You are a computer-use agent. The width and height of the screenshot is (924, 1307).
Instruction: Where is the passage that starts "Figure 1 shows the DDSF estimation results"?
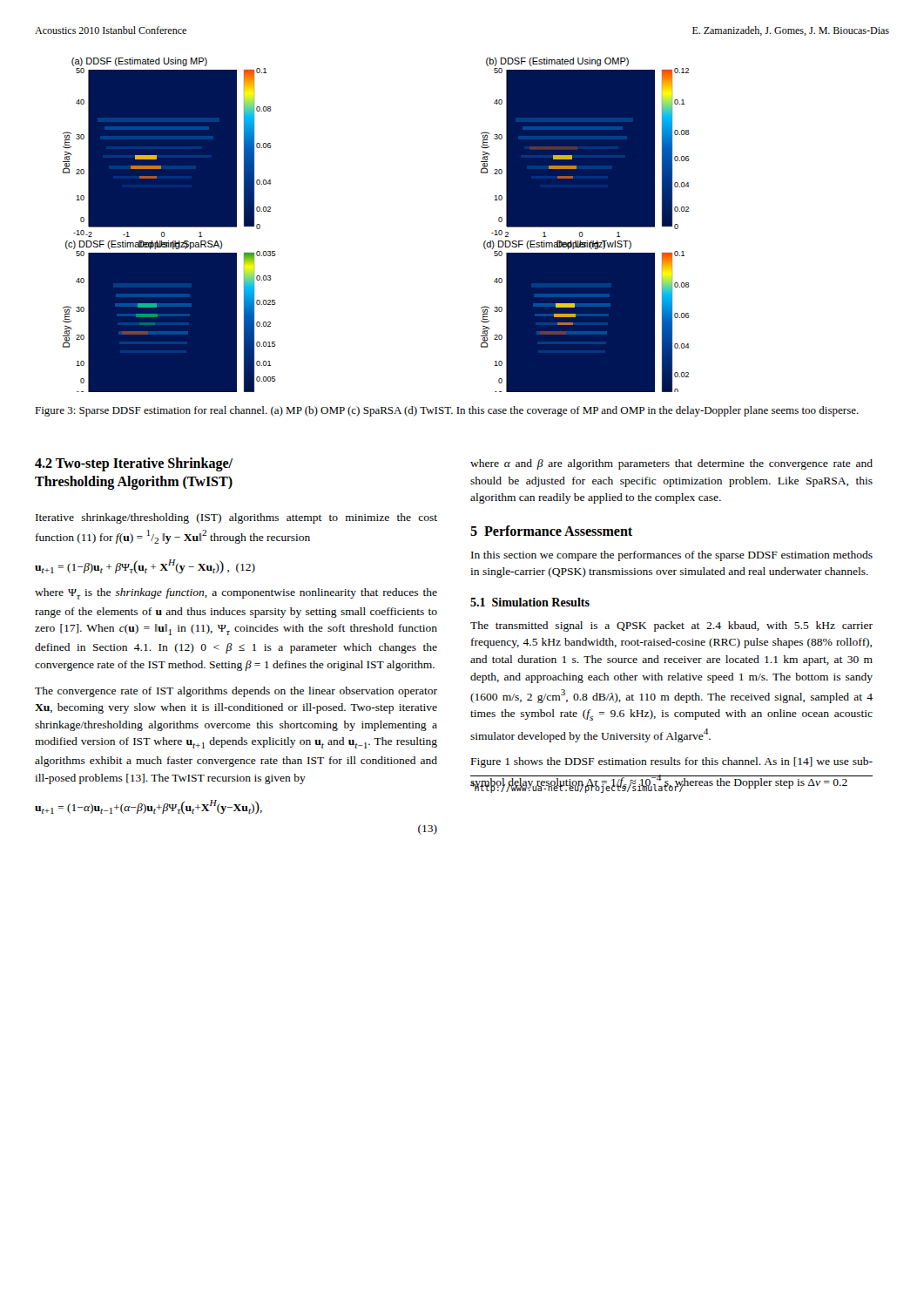point(671,773)
